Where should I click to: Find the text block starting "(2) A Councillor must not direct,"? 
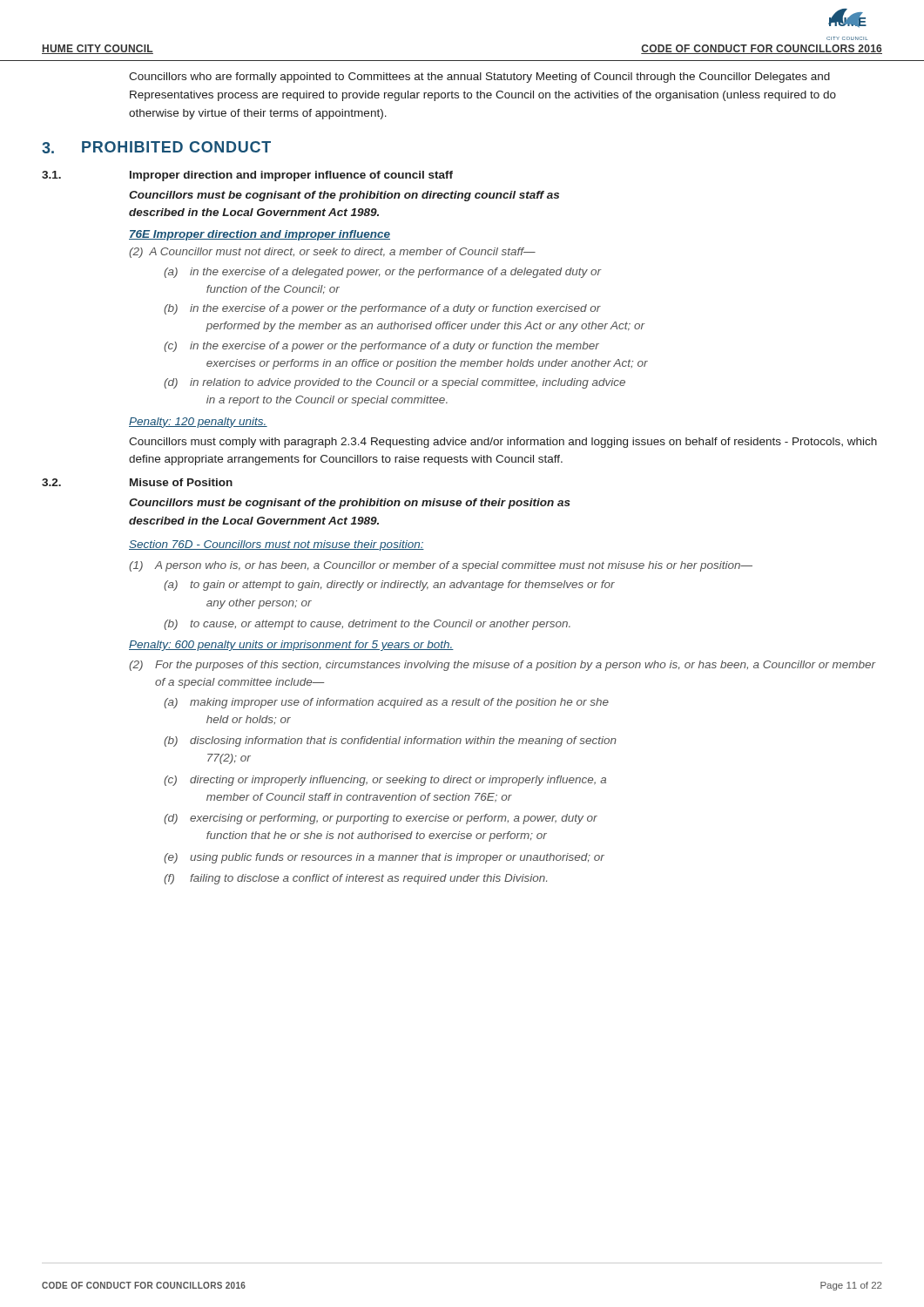tap(332, 252)
